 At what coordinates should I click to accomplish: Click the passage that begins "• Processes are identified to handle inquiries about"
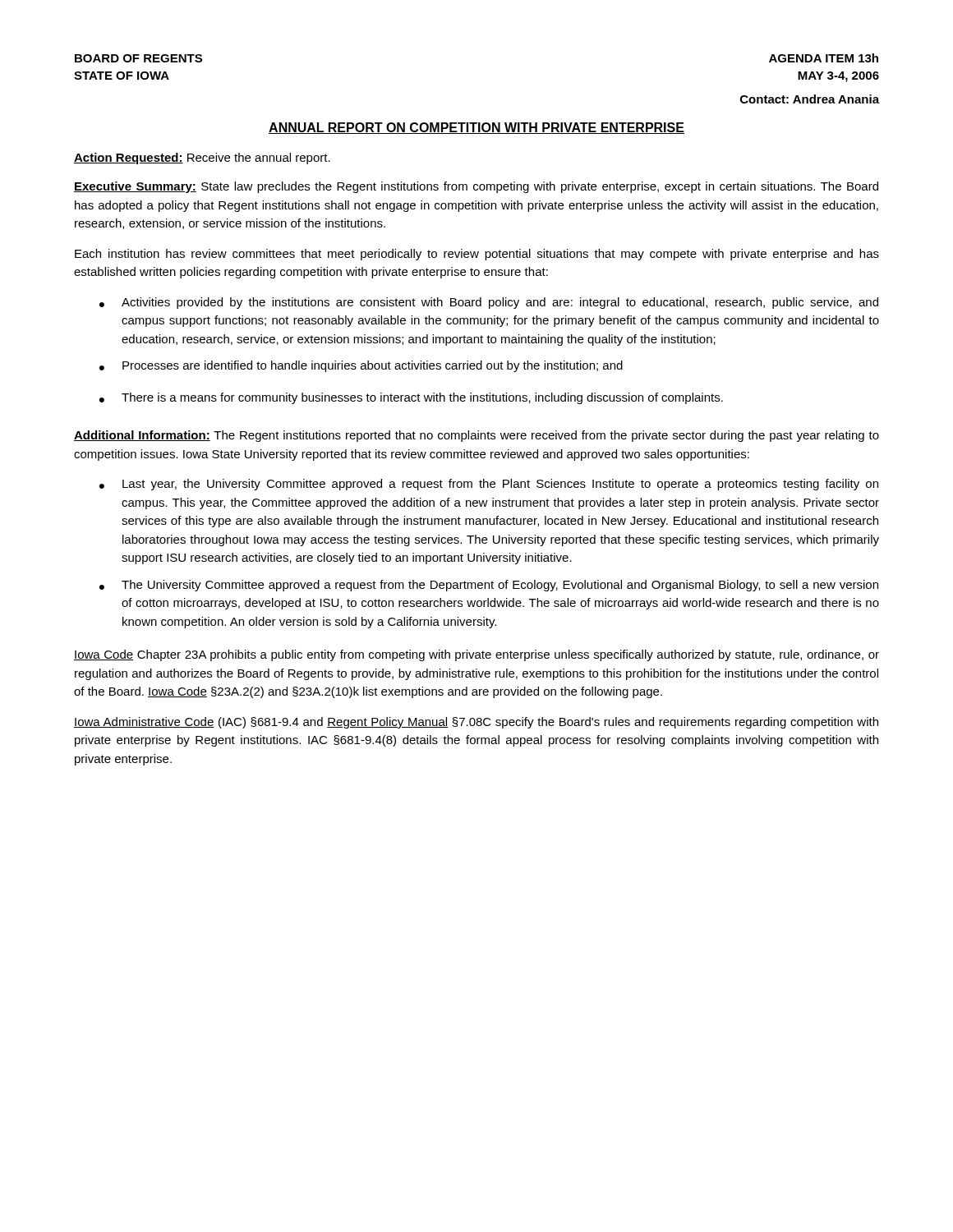489,368
